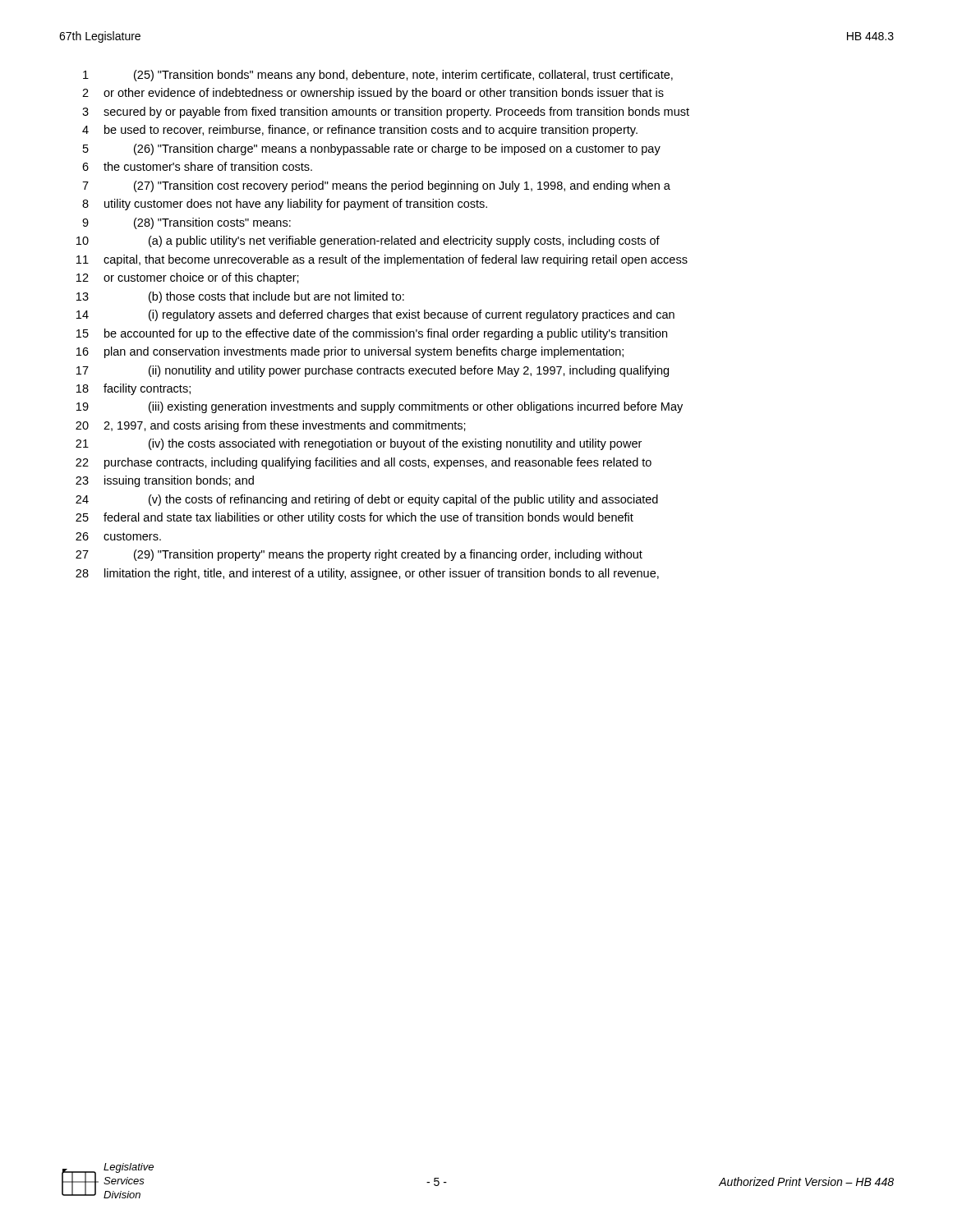Locate the block of text that opens with "24 (v) the costs of refinancing"
Screen dimensions: 1232x953
(476, 499)
